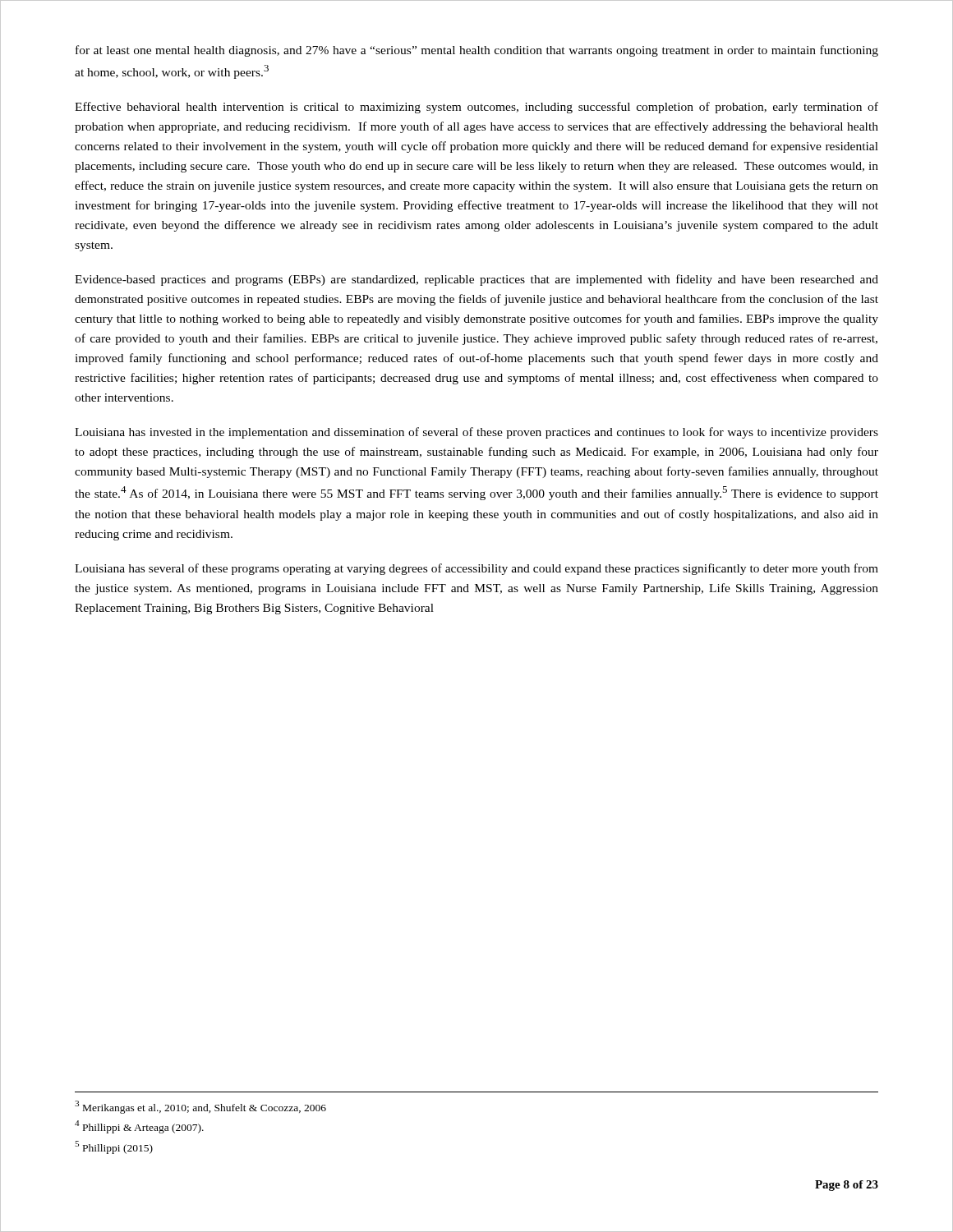Find the block on this page that starts "Effective behavioral health intervention"
The width and height of the screenshot is (953, 1232).
coord(476,176)
